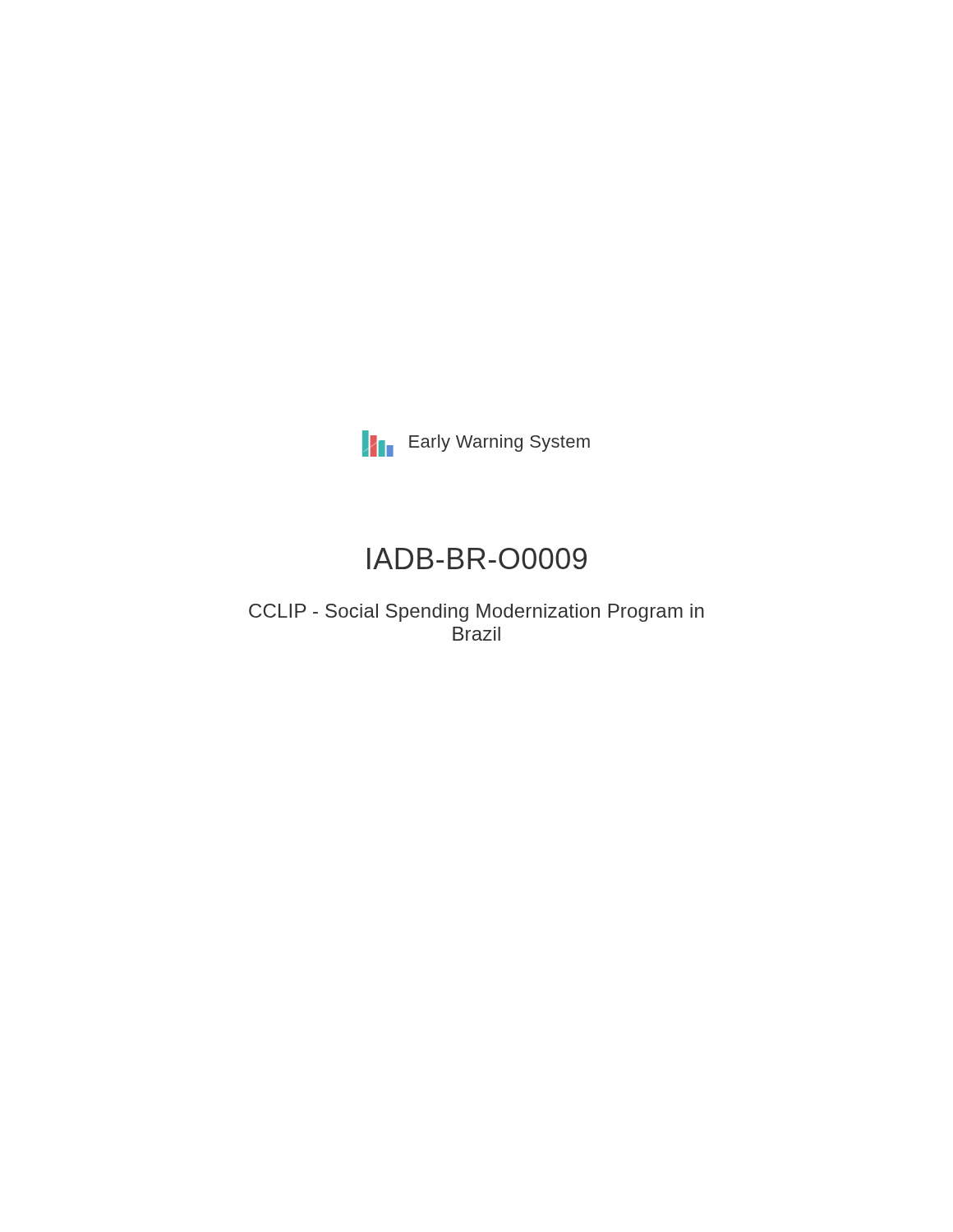Select the text with the text "CCLIP - Social Spending Modernization Program in Brazil"

pos(476,622)
